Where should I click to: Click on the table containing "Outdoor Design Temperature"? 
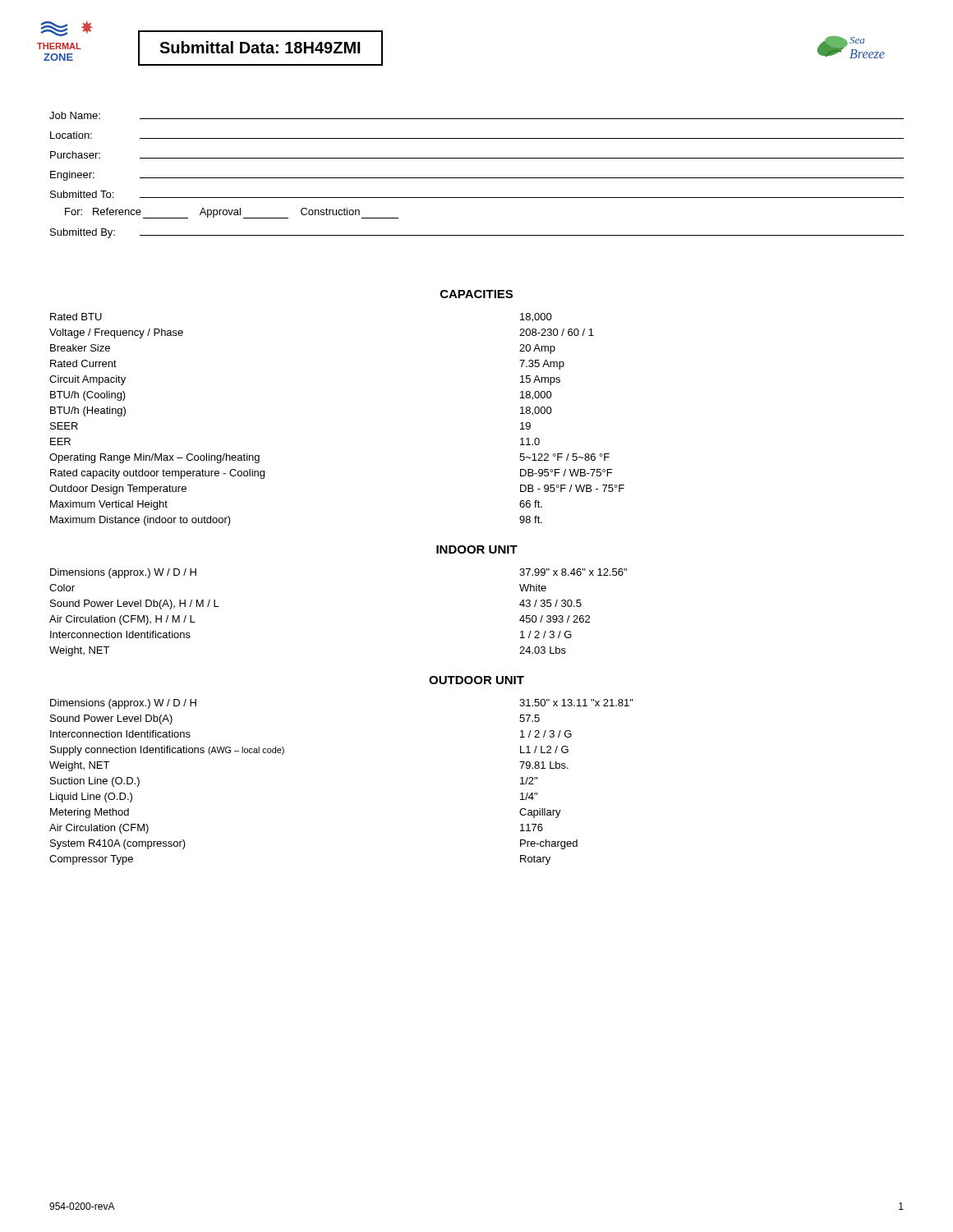tap(476, 418)
